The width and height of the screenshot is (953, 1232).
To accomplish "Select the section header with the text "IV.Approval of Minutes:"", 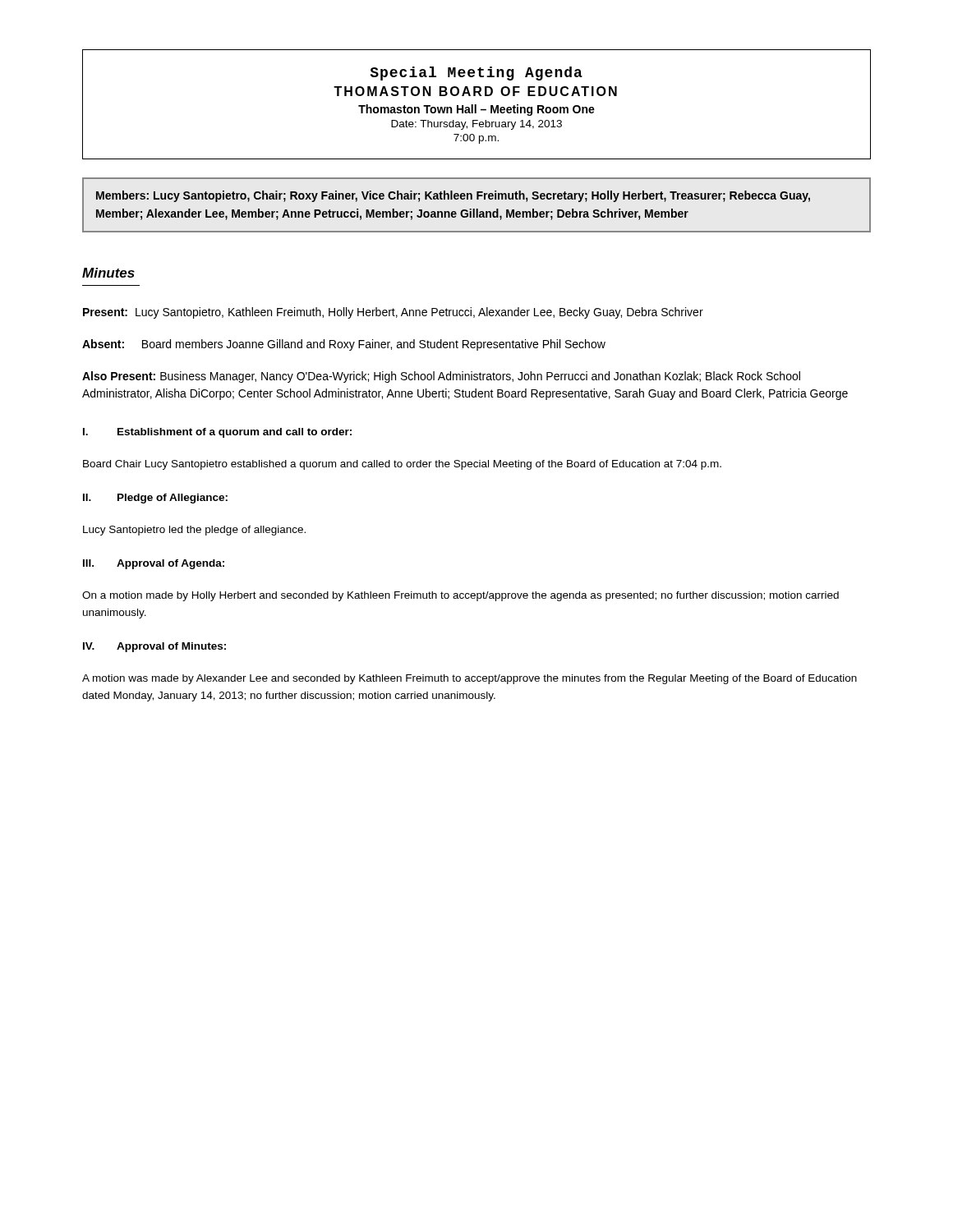I will (x=154, y=647).
